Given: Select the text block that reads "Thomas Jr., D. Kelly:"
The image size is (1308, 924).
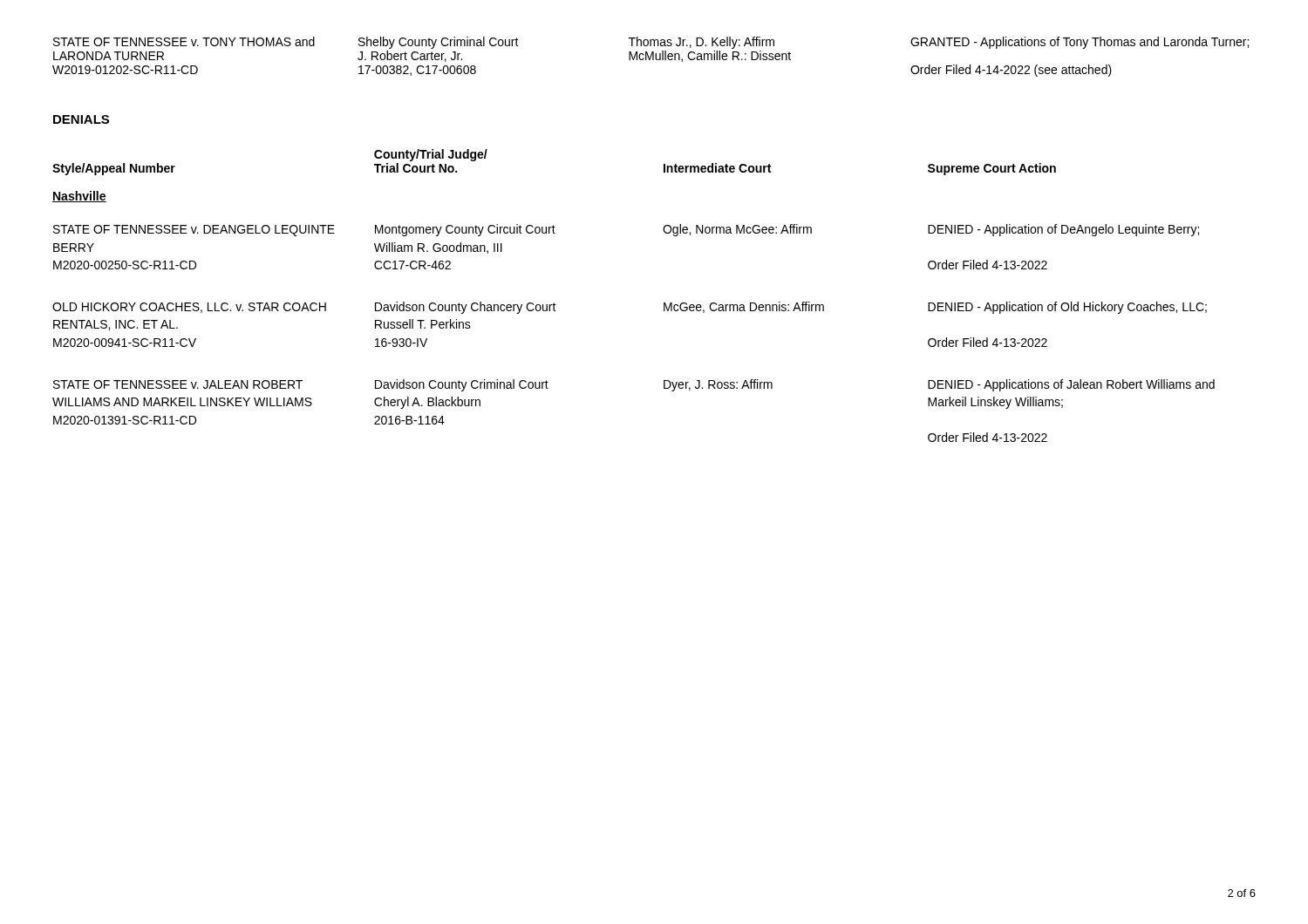Looking at the screenshot, I should (710, 49).
